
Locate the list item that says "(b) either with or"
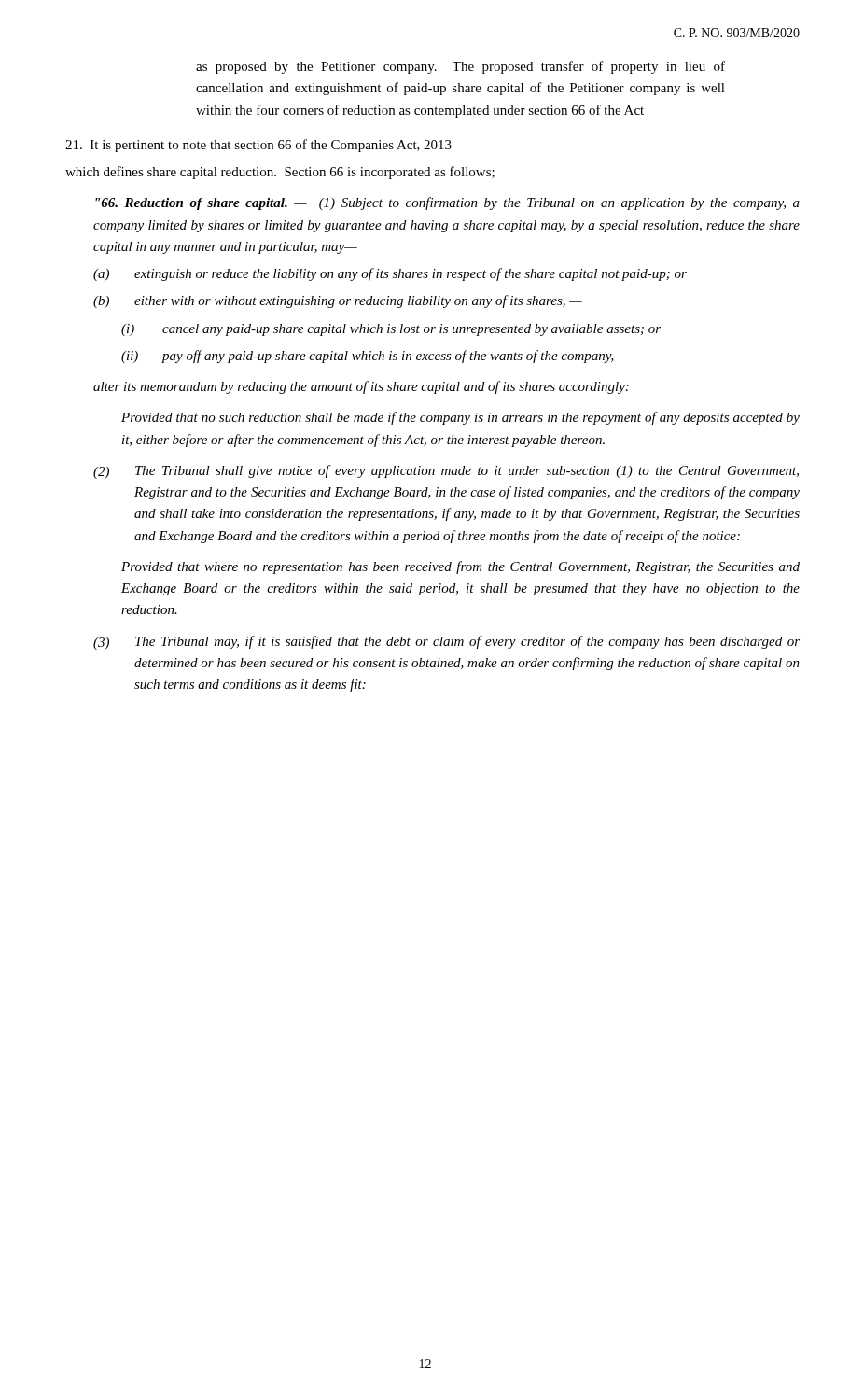[338, 301]
